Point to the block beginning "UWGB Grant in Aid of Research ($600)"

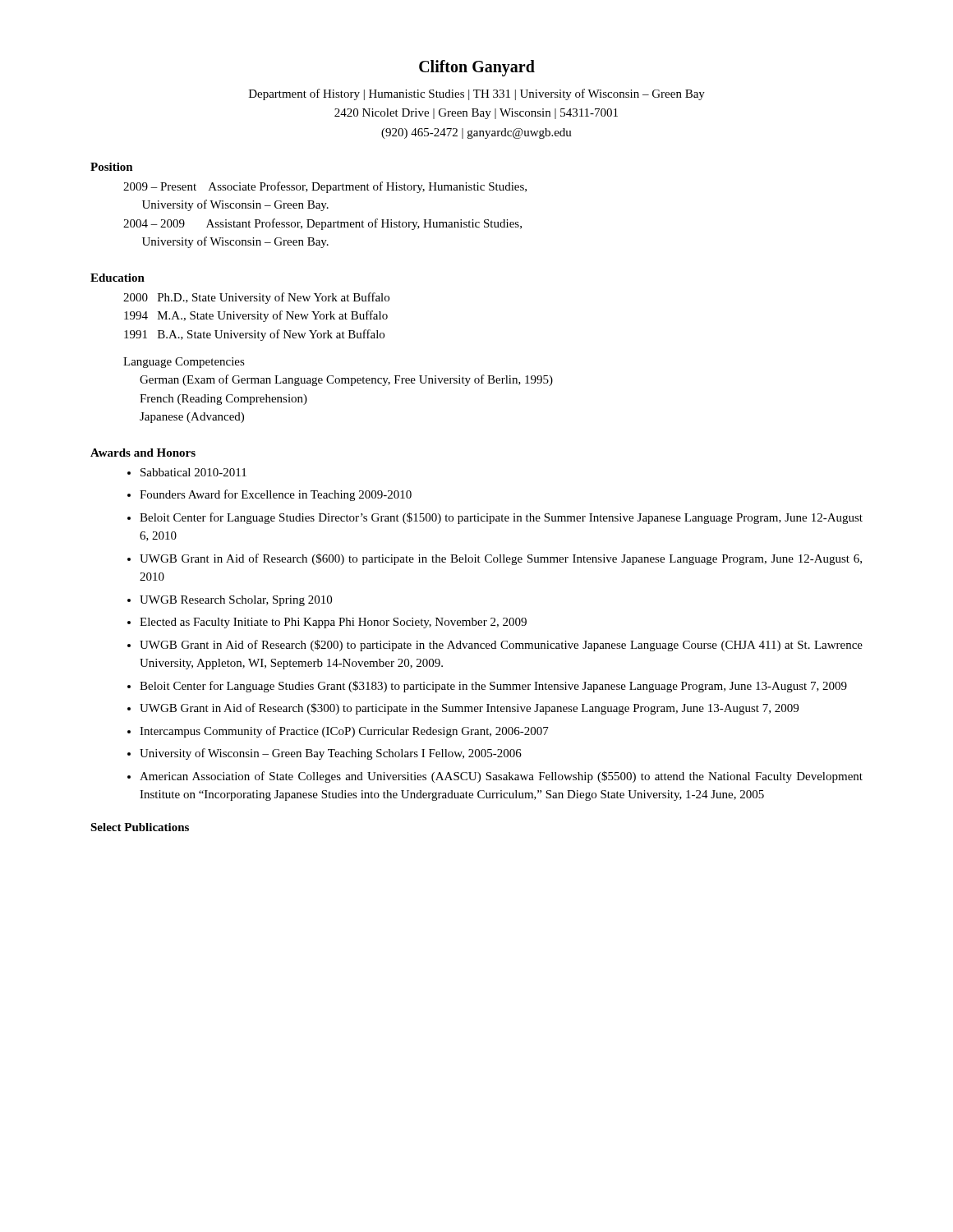pos(501,568)
